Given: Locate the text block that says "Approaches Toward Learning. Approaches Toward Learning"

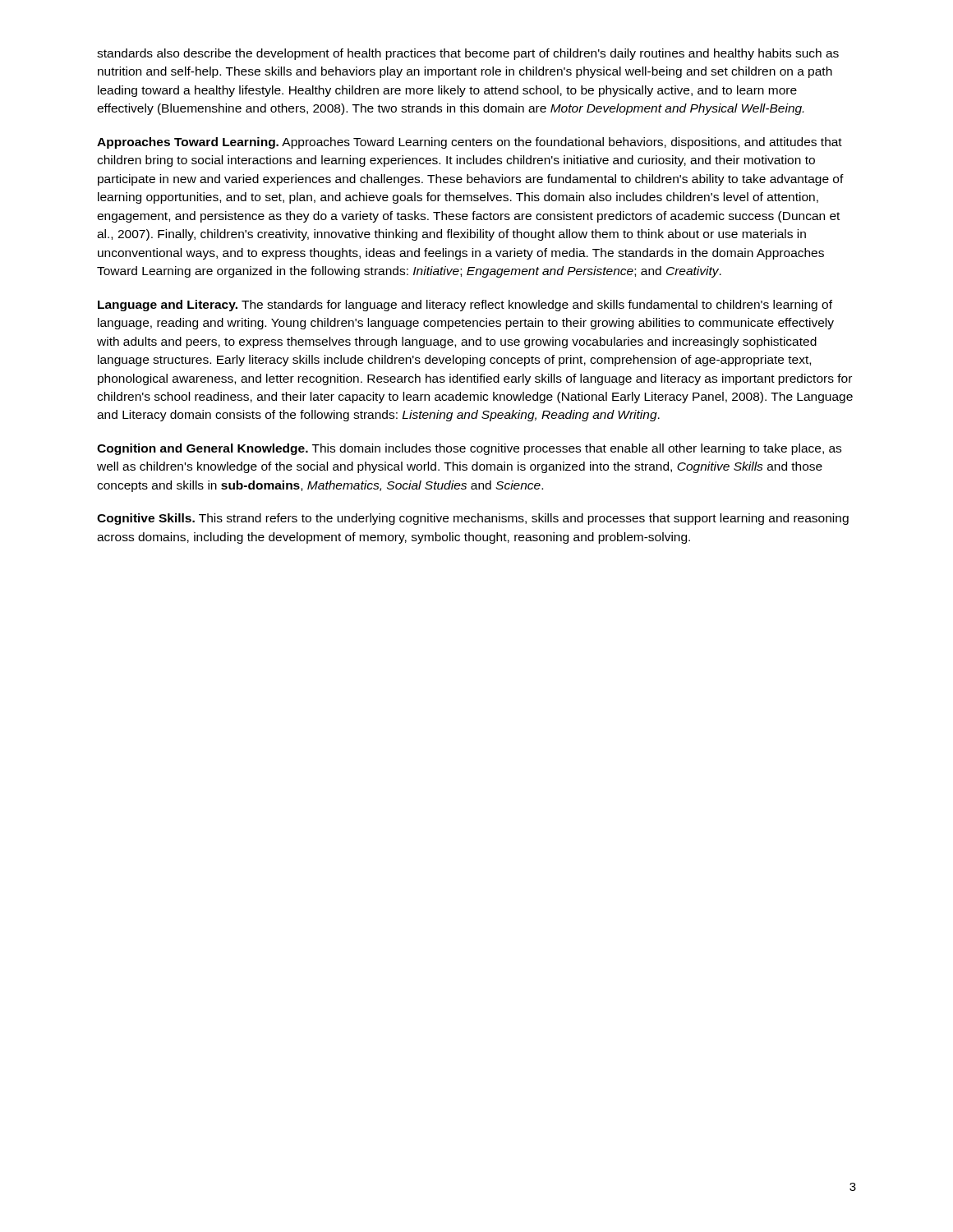Looking at the screenshot, I should [x=470, y=206].
